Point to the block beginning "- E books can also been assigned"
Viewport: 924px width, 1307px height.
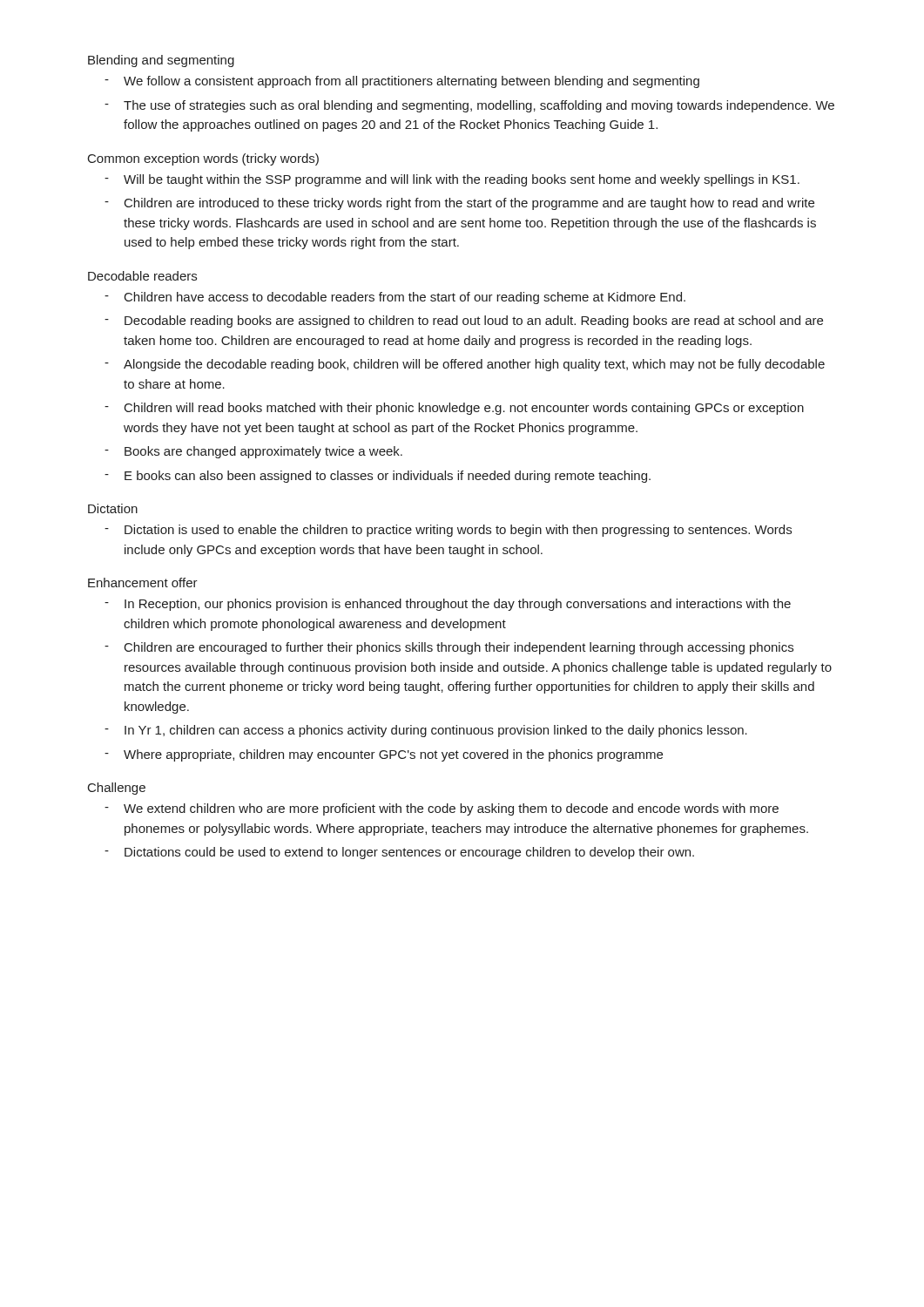(471, 475)
